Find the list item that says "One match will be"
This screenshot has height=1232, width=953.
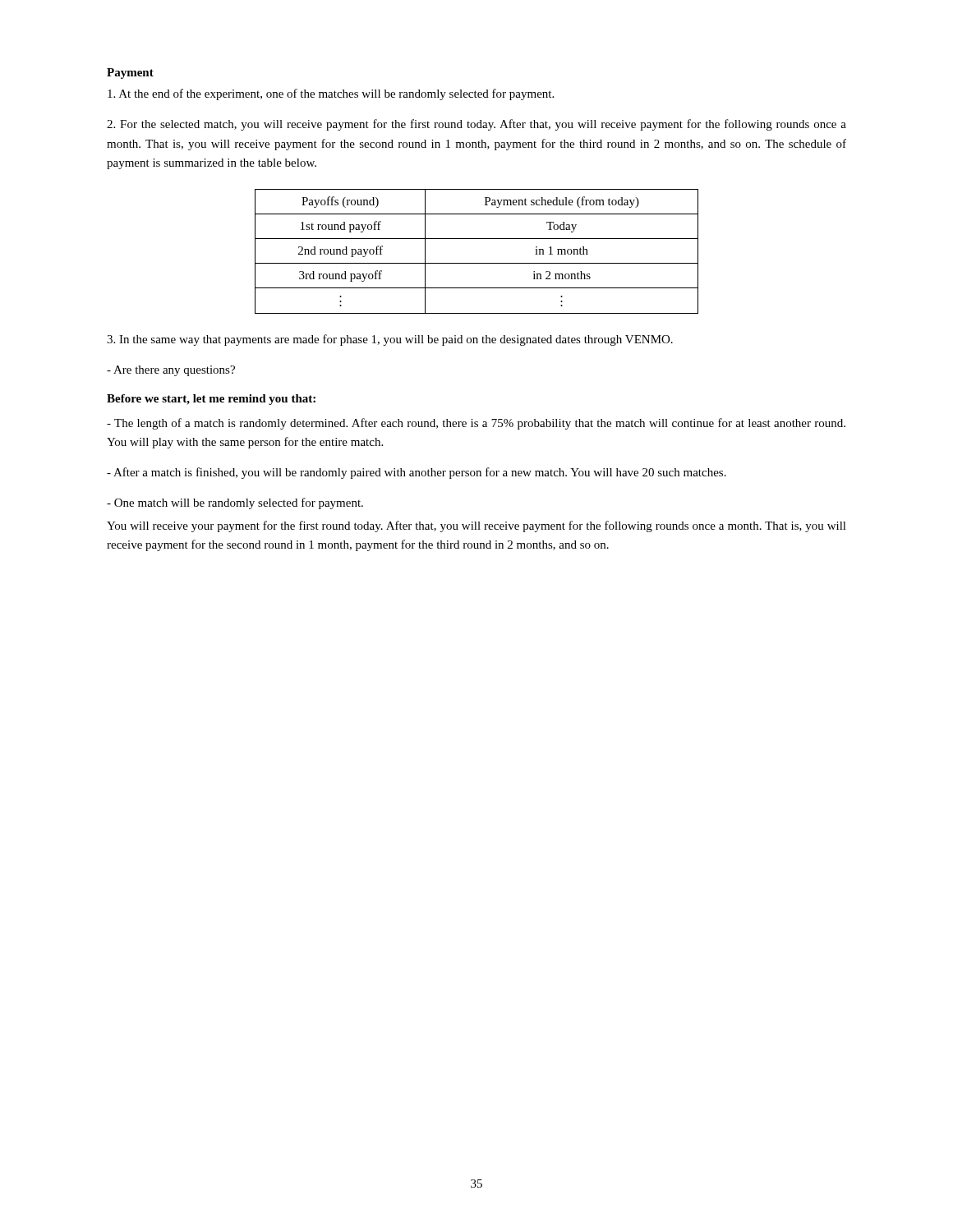(x=235, y=503)
